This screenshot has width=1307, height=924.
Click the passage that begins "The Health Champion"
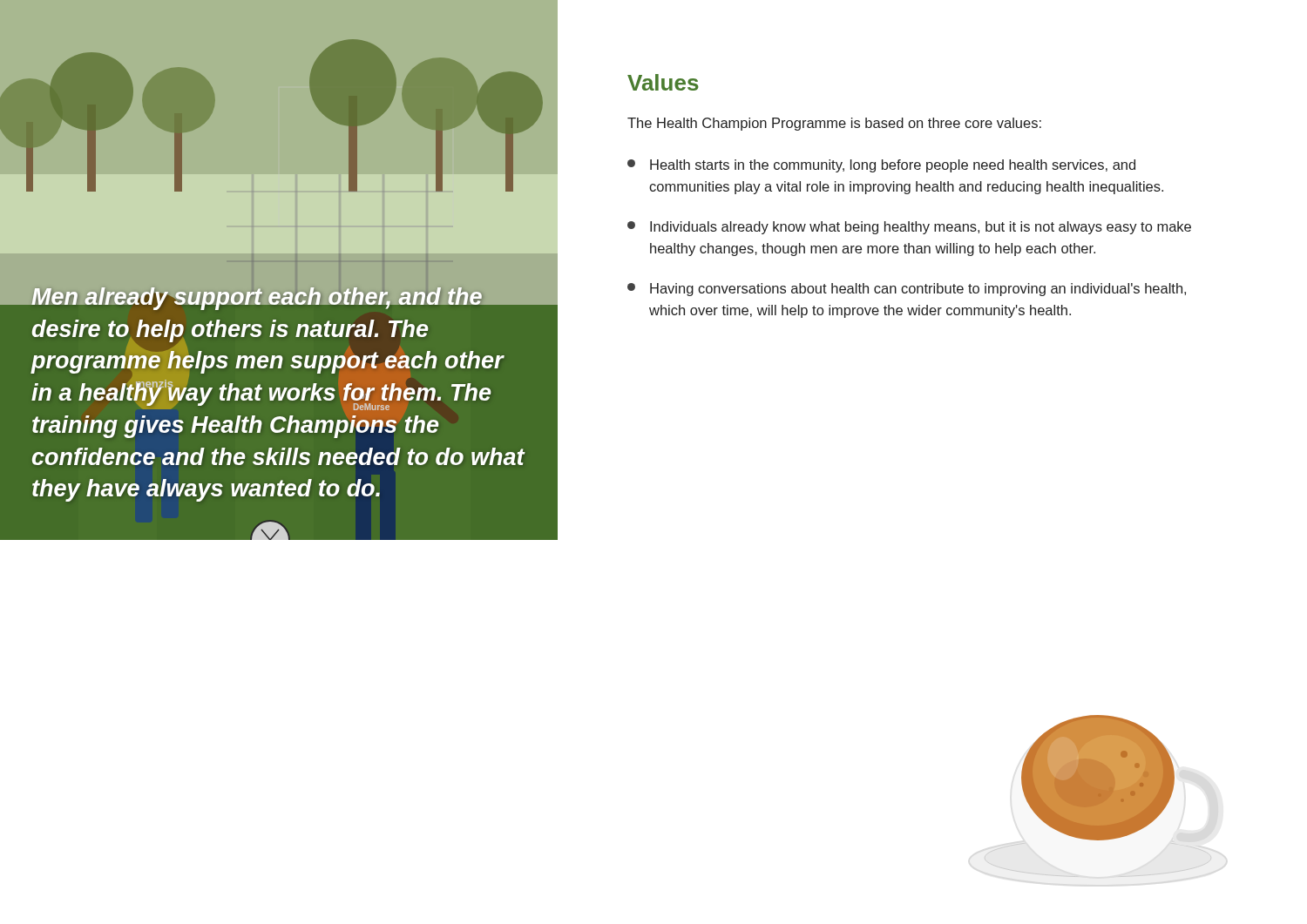tap(835, 123)
